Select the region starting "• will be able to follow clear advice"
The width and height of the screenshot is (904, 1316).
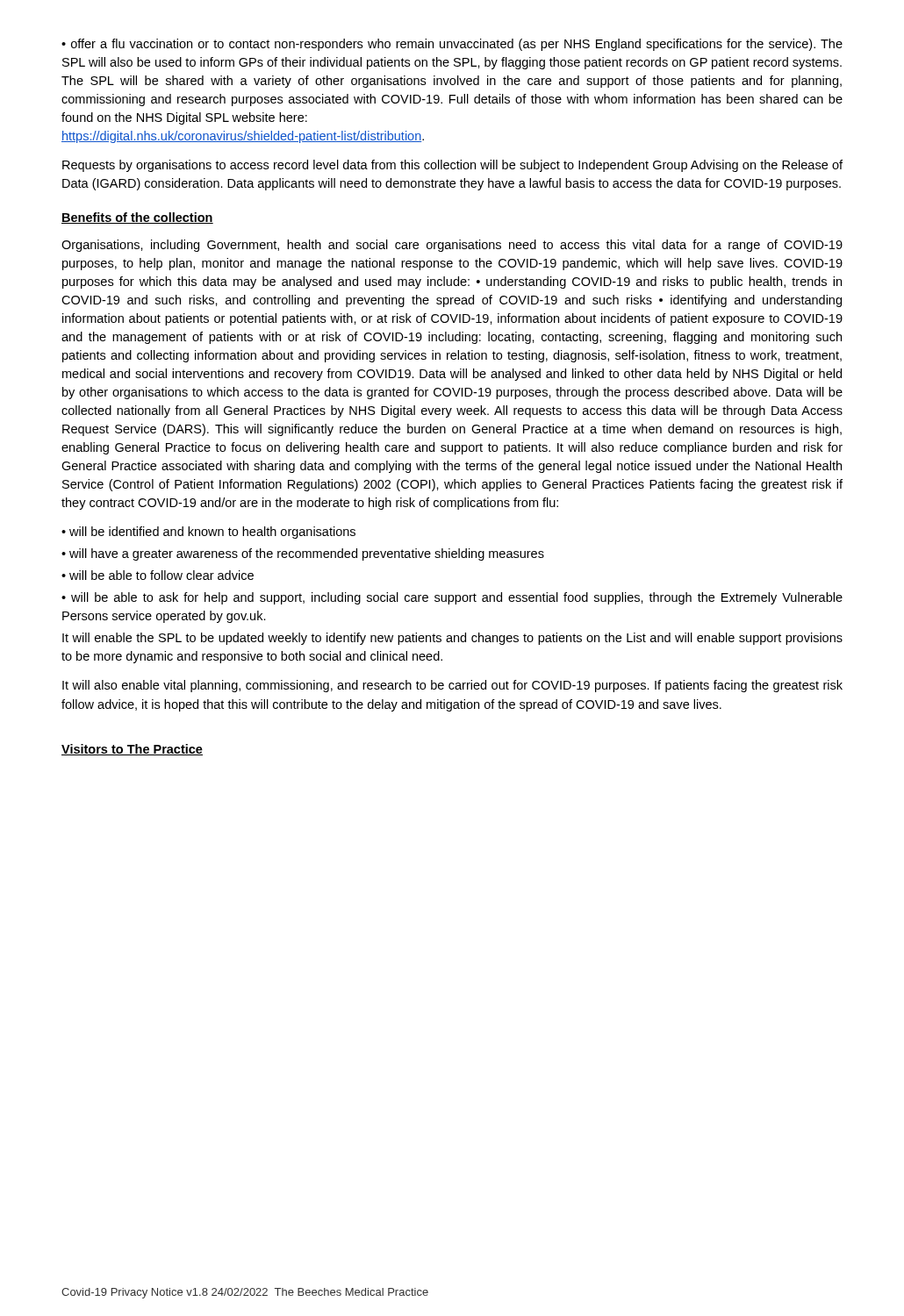click(x=158, y=575)
